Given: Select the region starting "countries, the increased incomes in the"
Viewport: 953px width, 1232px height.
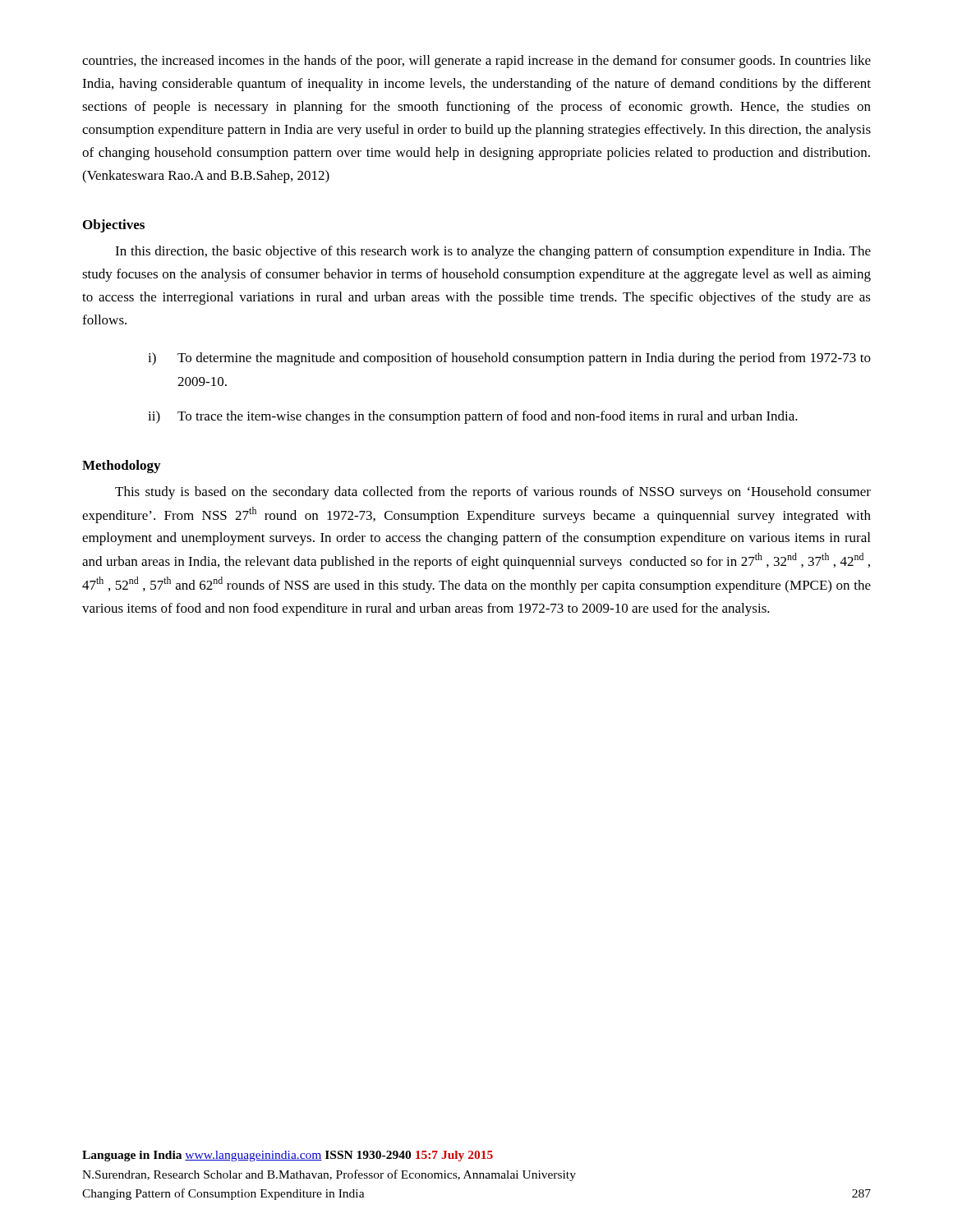Looking at the screenshot, I should (x=476, y=118).
